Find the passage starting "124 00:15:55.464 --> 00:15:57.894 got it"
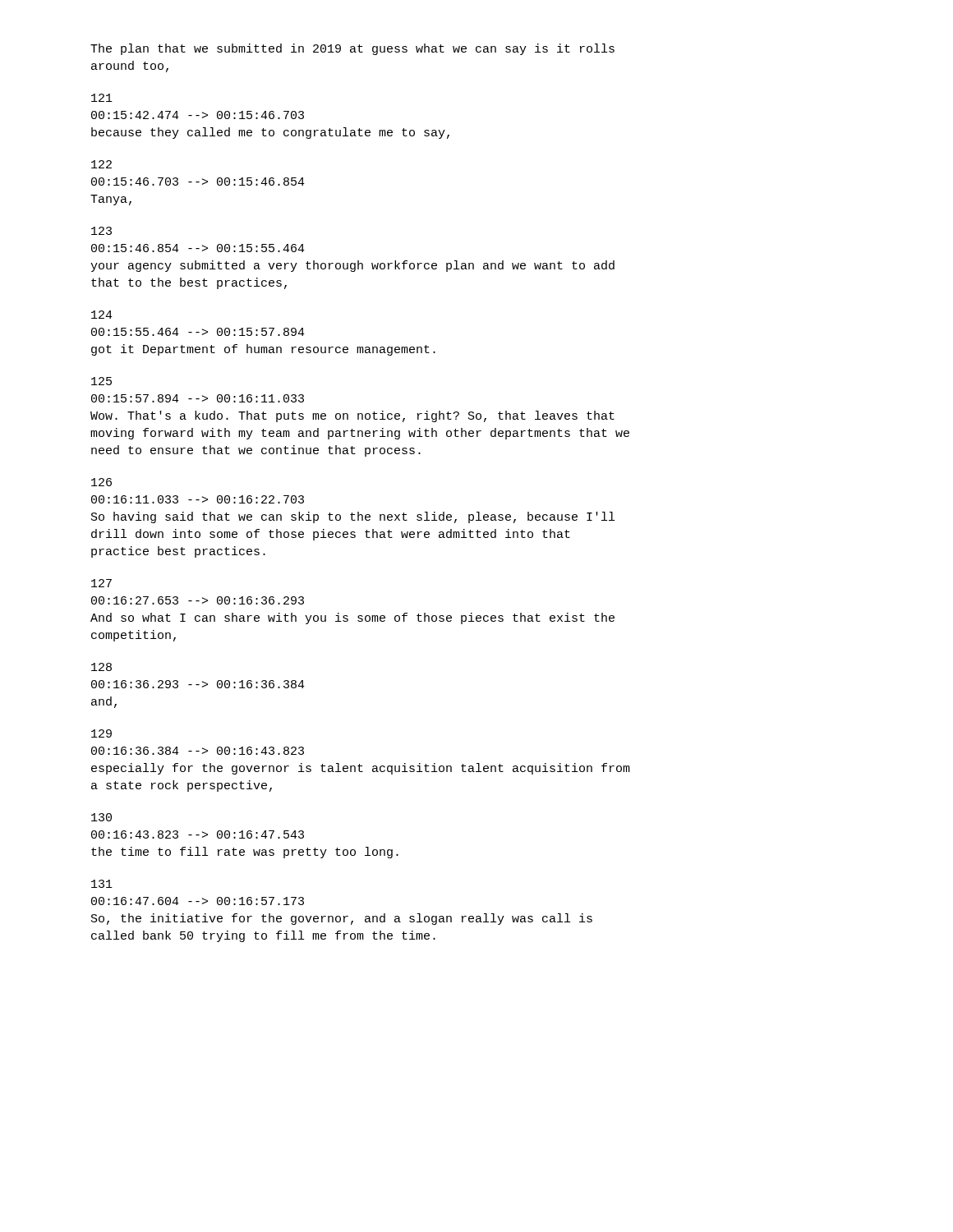953x1232 pixels. point(264,333)
